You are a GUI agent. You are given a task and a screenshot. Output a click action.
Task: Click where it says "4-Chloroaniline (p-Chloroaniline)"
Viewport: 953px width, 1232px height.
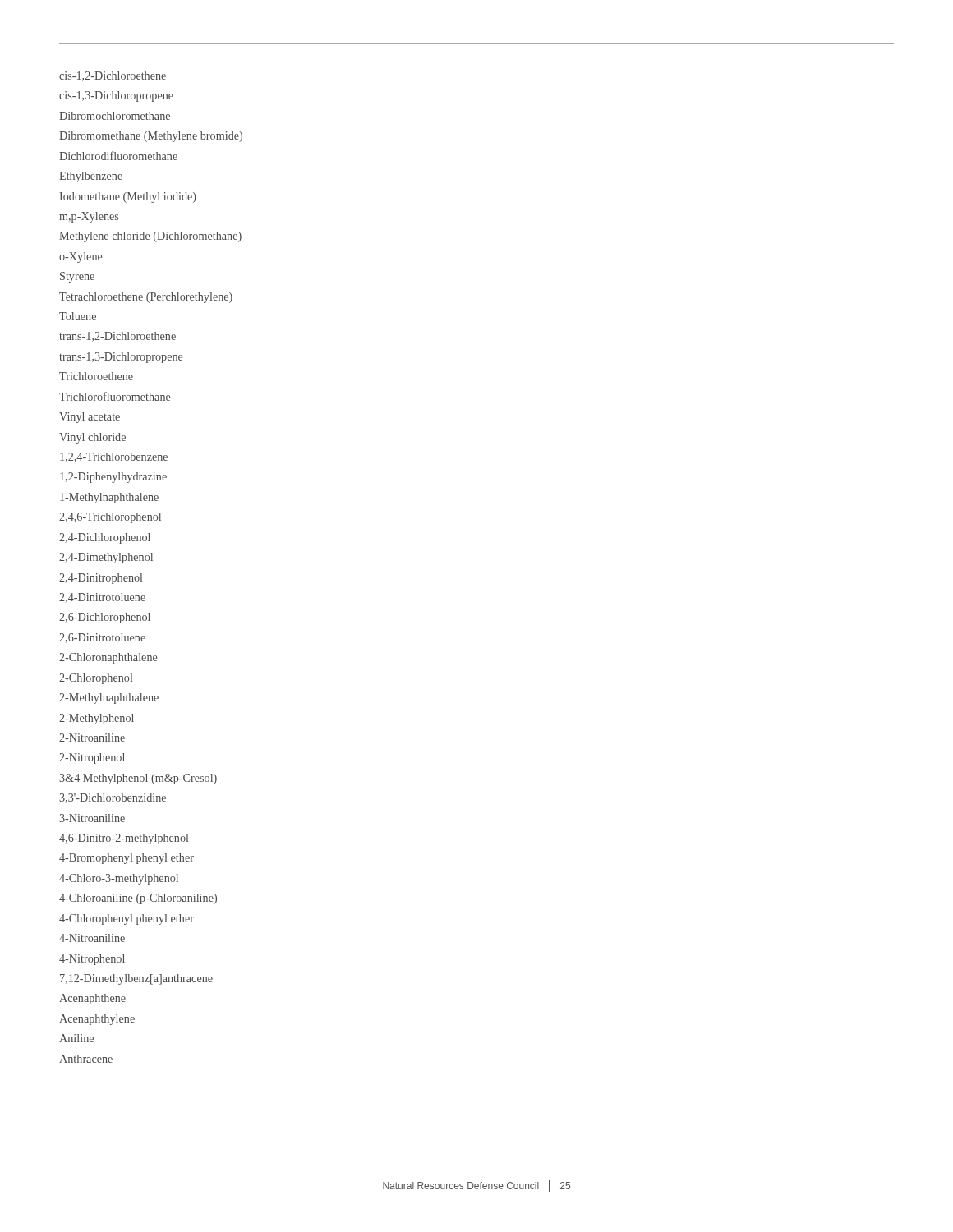tap(138, 899)
